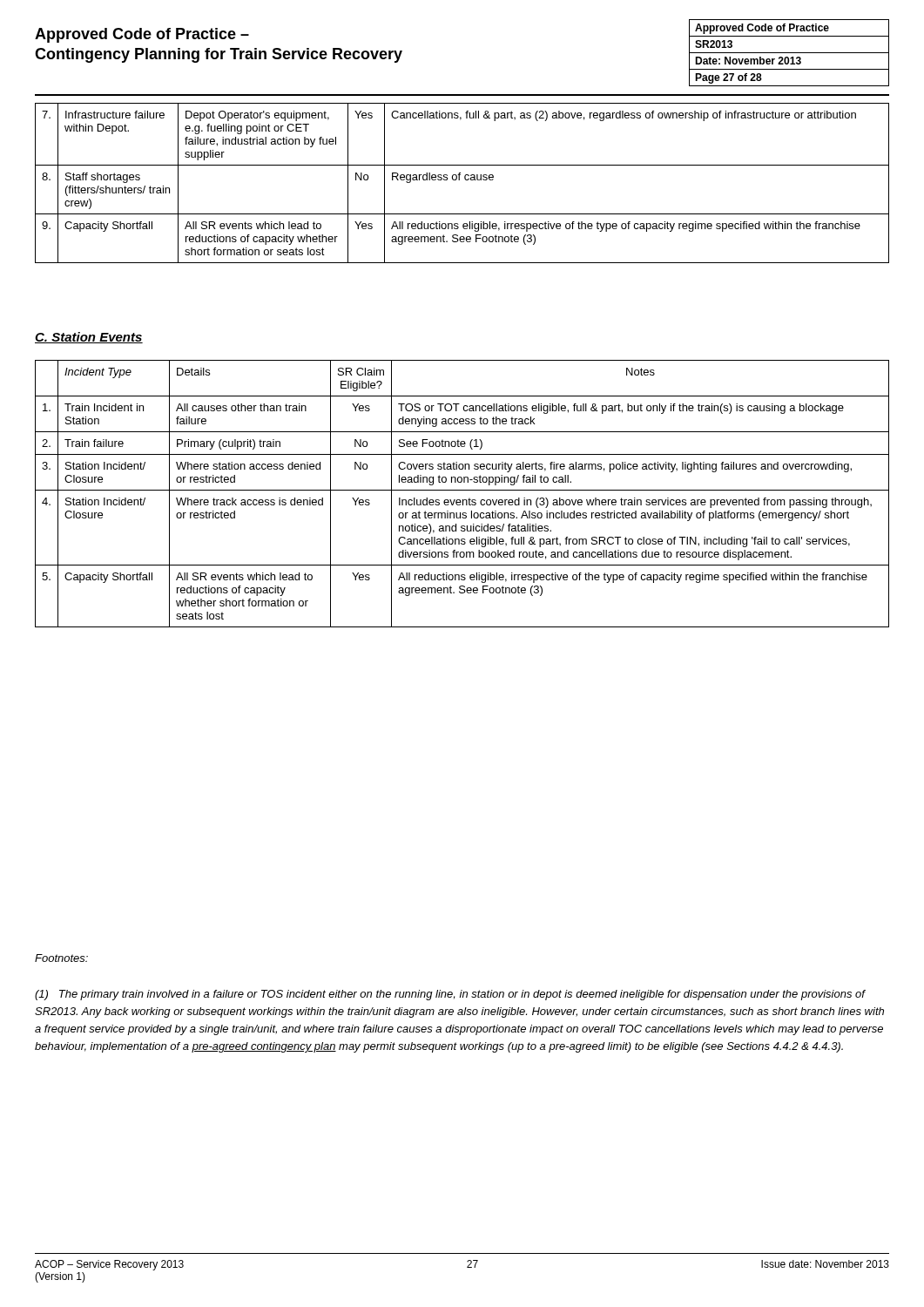Screen dimensions: 1307x924
Task: Locate the region starting "C. Station Events"
Action: (x=89, y=337)
